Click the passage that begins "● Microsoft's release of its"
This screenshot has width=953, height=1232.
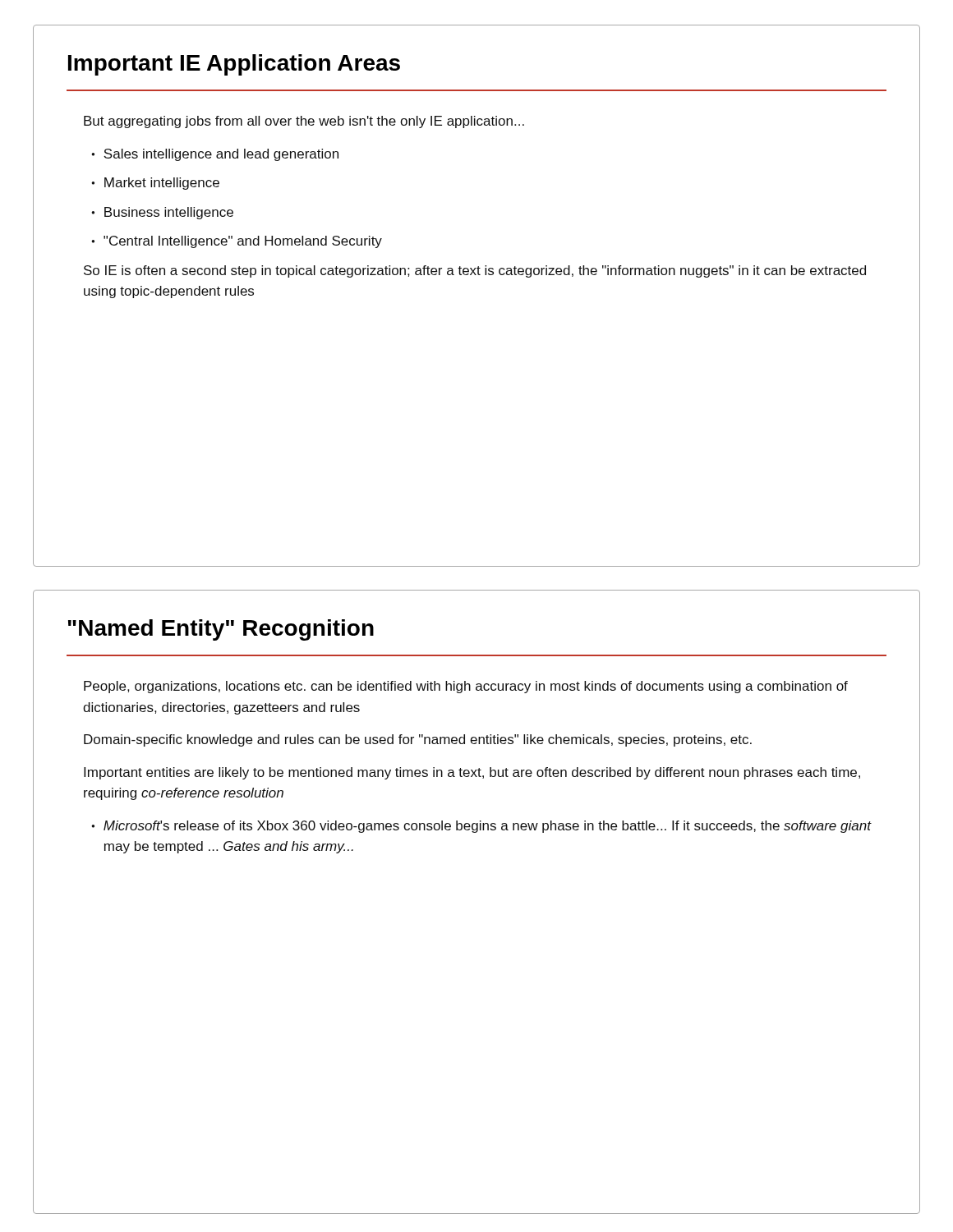[485, 836]
